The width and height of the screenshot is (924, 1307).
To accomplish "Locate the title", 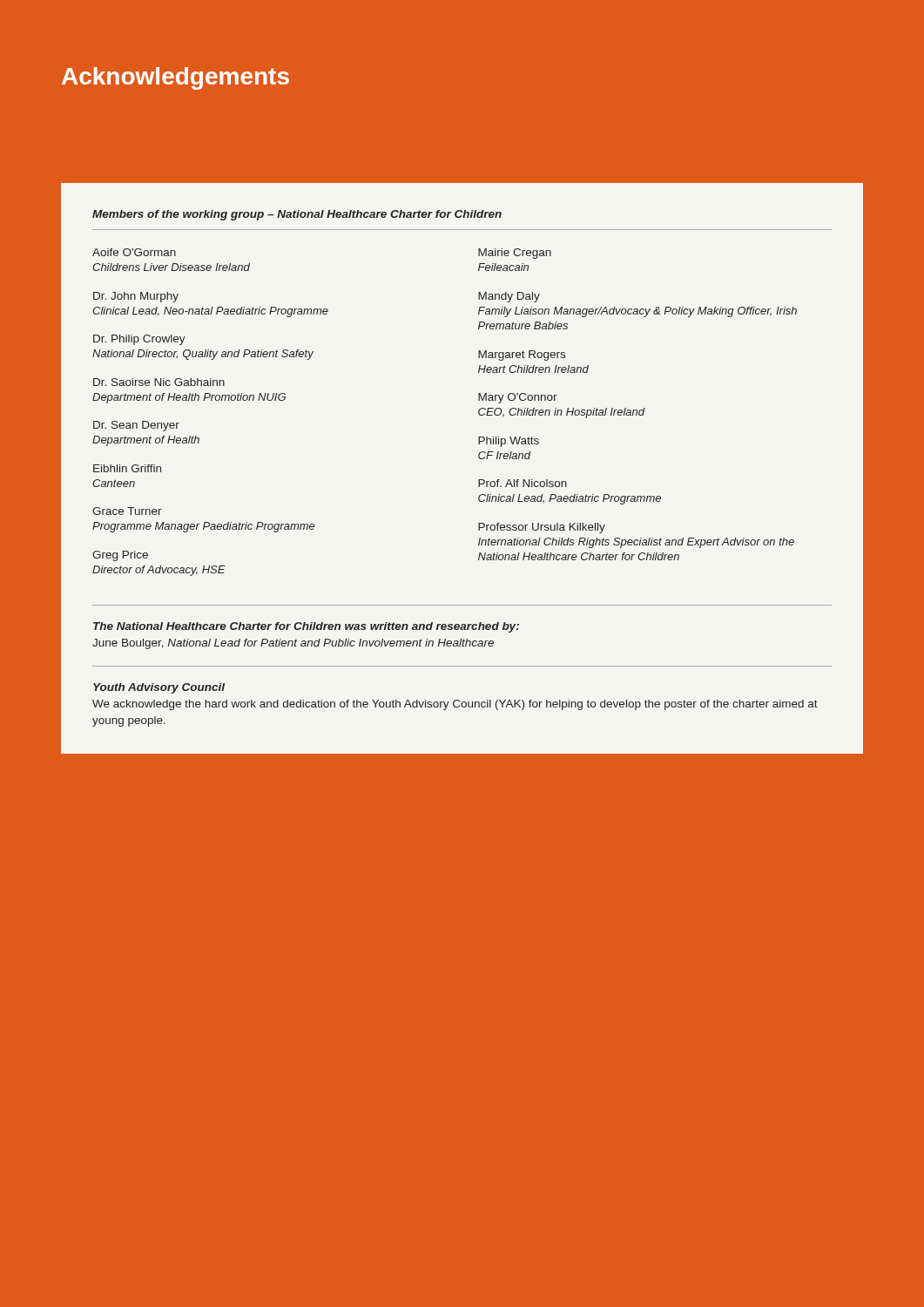I will [175, 77].
